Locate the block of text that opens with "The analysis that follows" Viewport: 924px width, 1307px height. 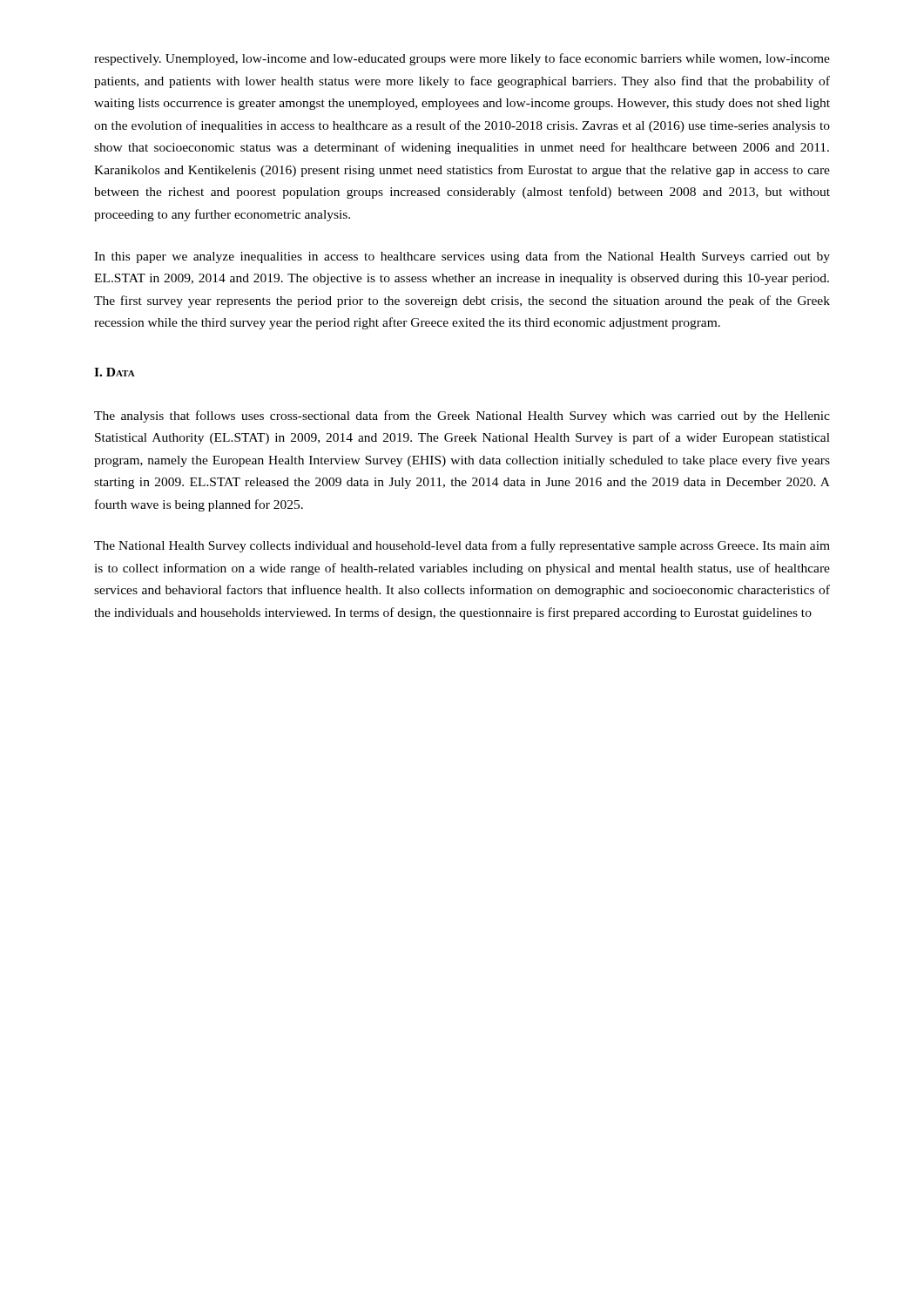pyautogui.click(x=462, y=459)
